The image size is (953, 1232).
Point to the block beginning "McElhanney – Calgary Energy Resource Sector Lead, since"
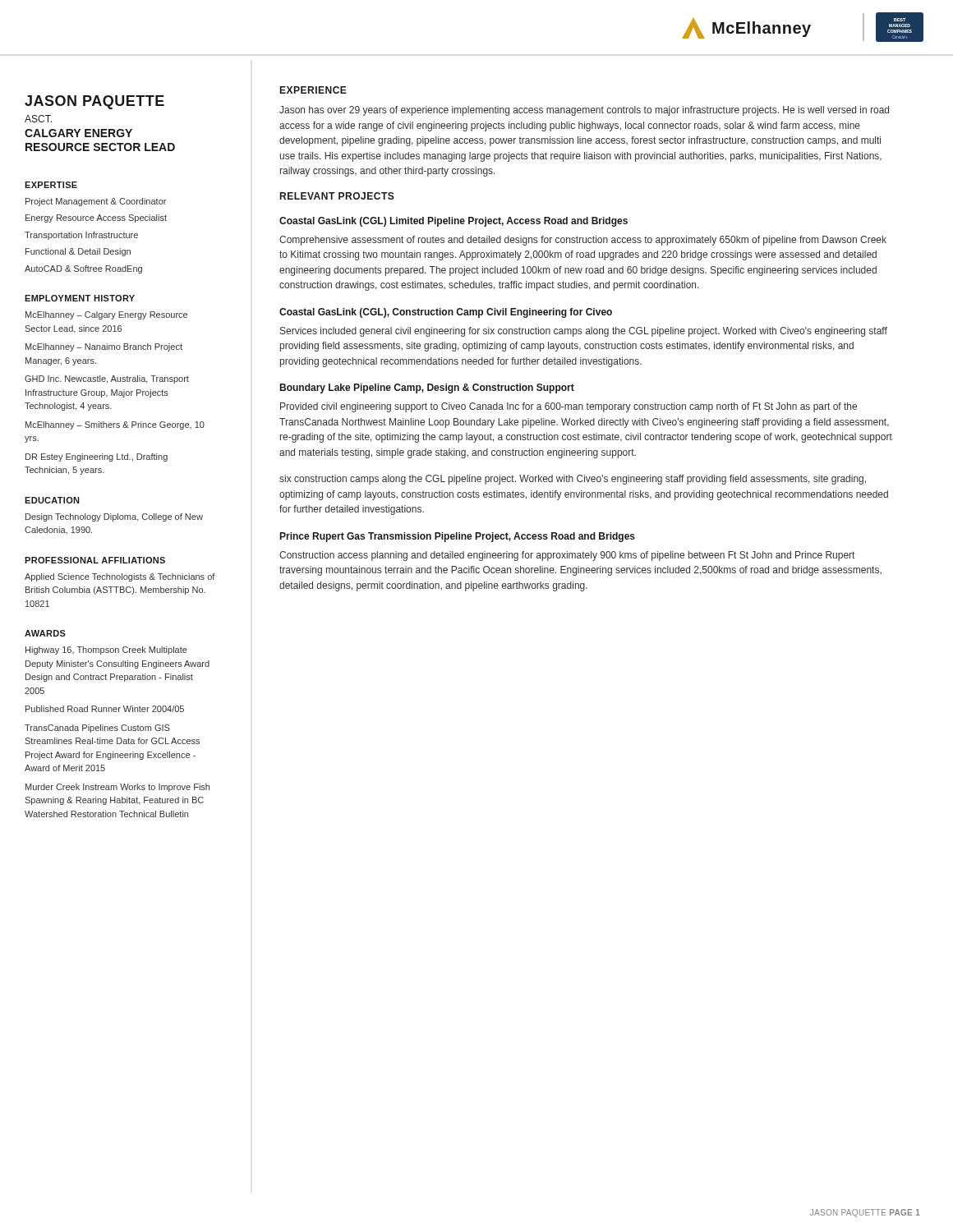(106, 321)
